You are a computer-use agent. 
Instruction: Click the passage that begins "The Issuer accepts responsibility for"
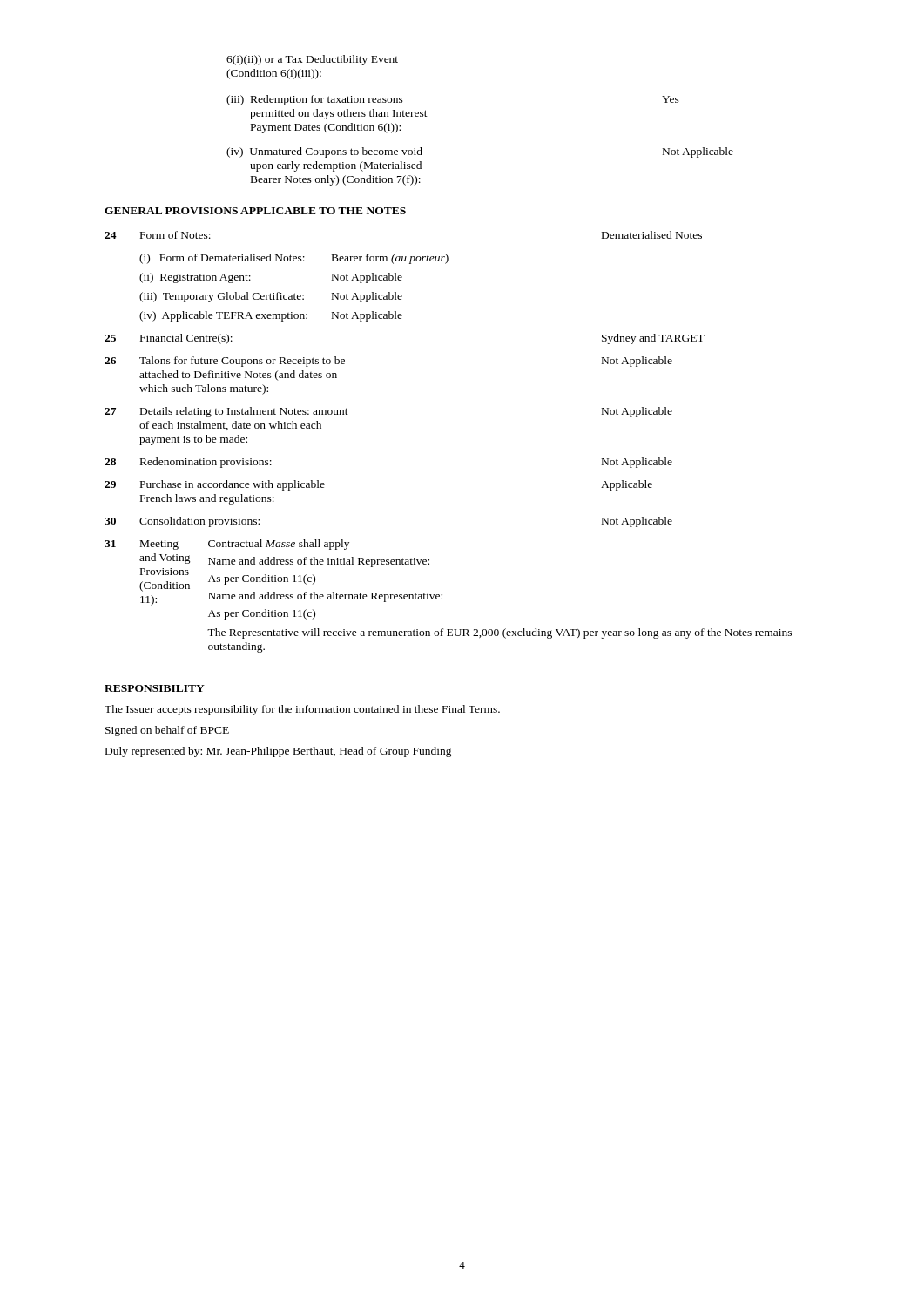tap(303, 709)
